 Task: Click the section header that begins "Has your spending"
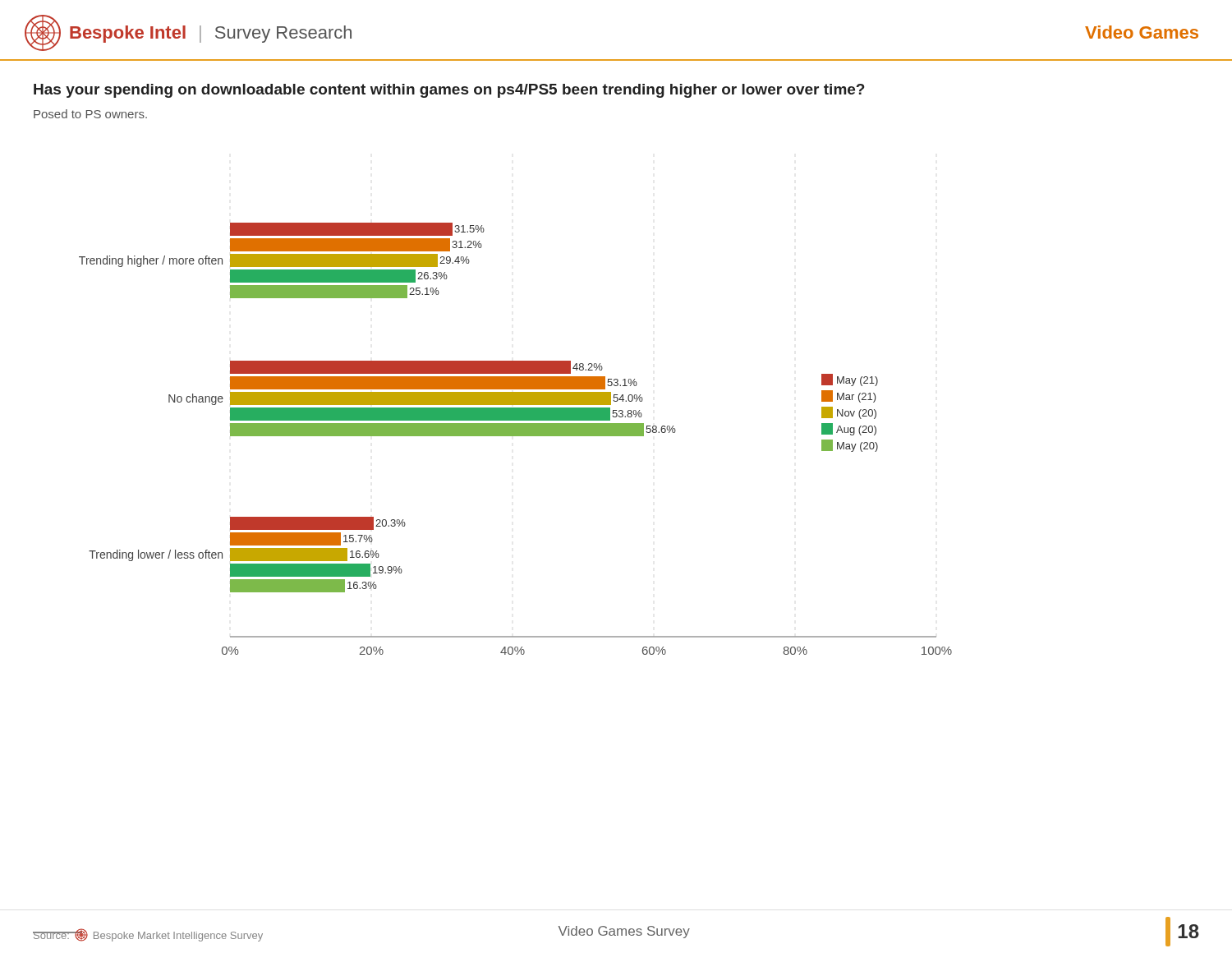(x=449, y=89)
